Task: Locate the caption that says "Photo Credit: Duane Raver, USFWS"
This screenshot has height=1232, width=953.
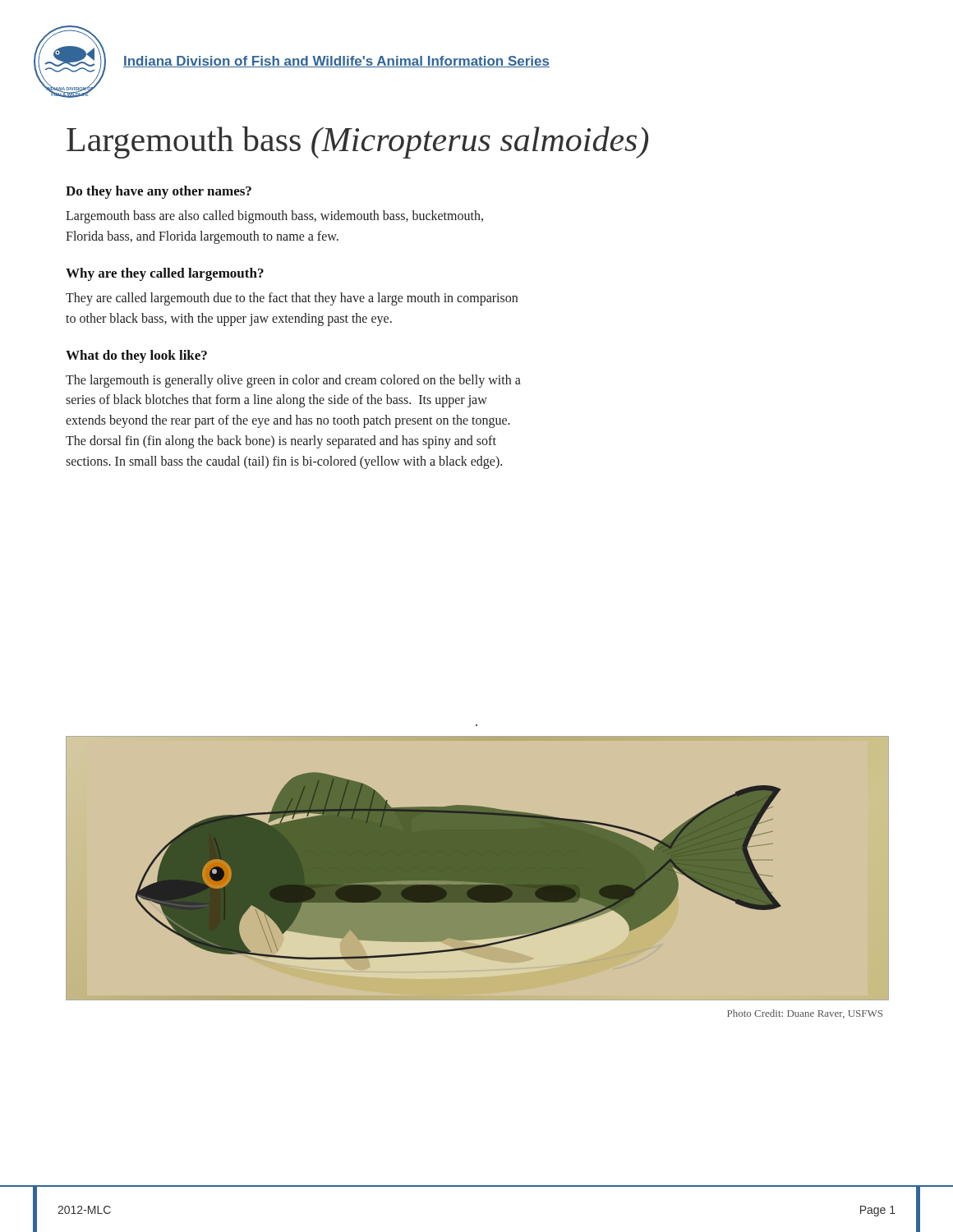Action: [x=805, y=1013]
